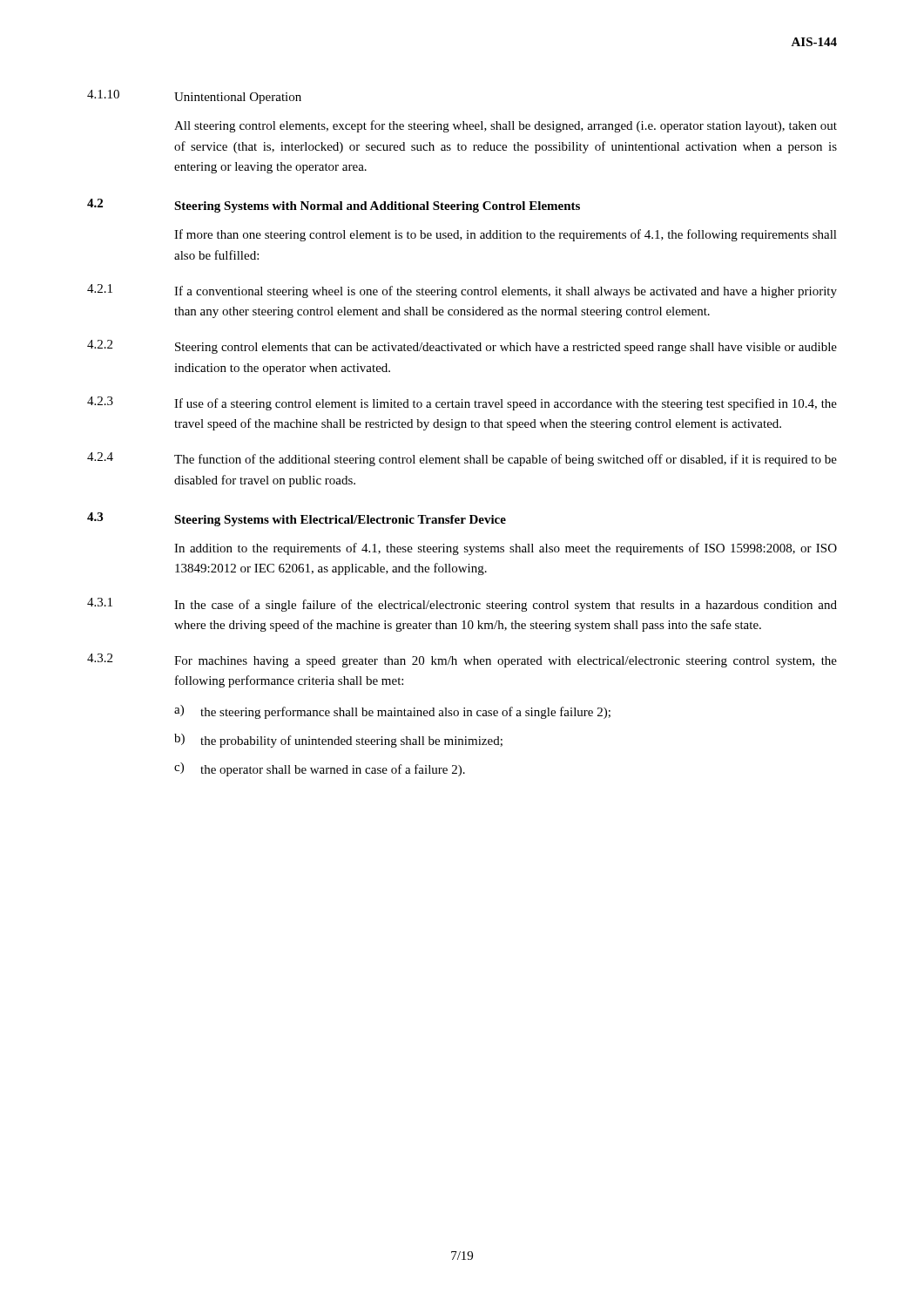Click on the text starting "All steering control"
The height and width of the screenshot is (1307, 924).
(x=506, y=146)
